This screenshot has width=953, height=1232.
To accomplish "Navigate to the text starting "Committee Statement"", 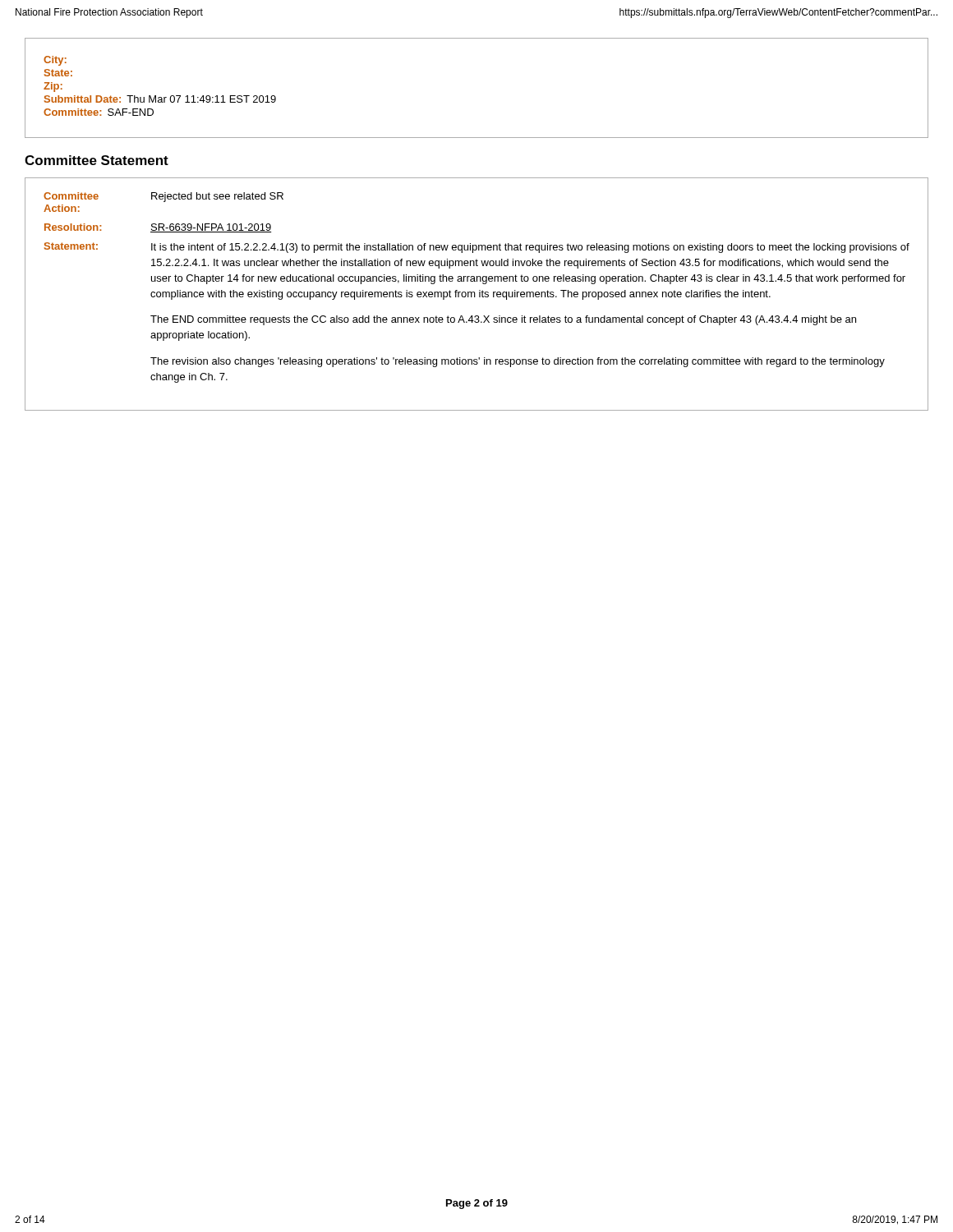I will (x=96, y=161).
